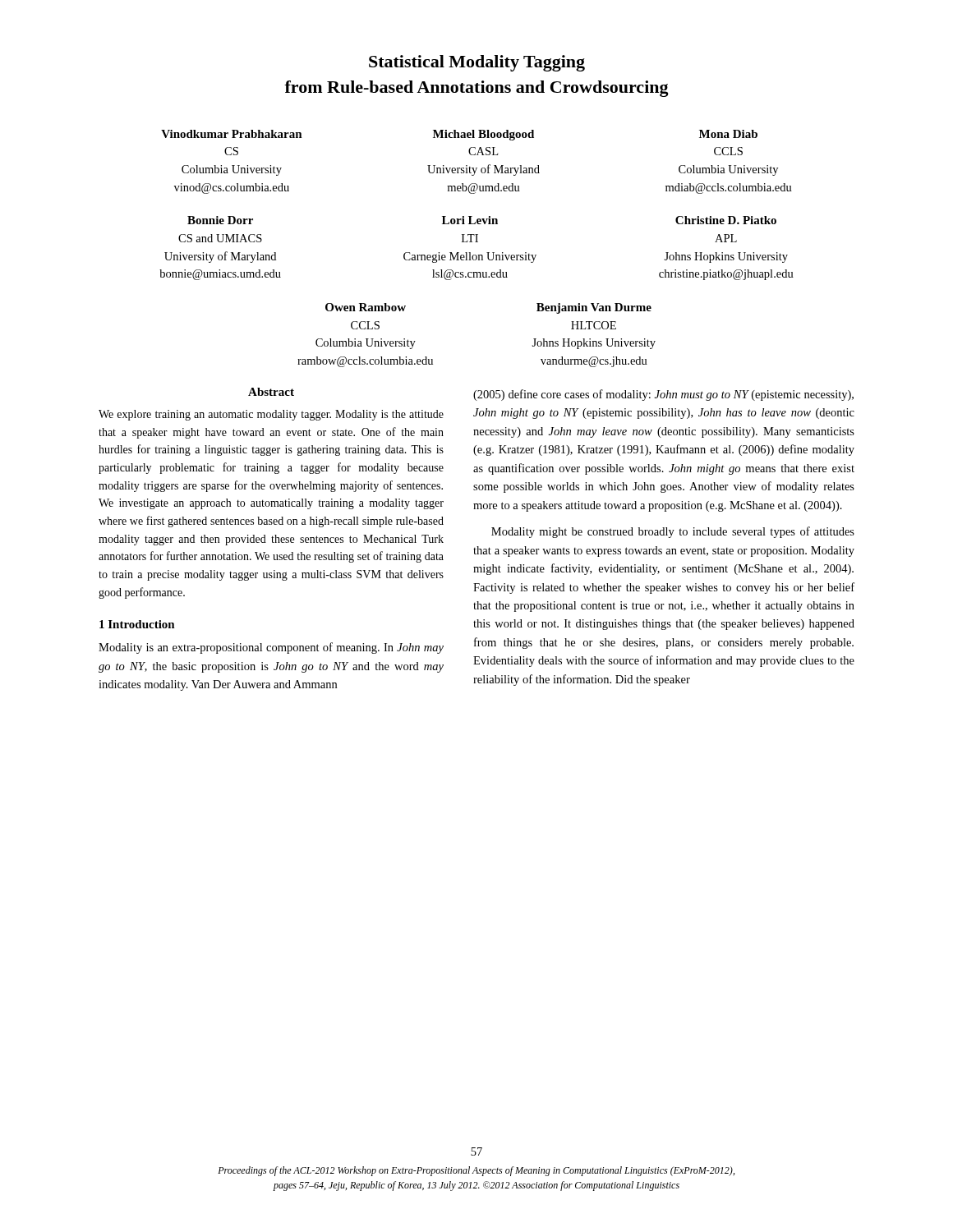Locate the text block with the text "Lori Levin LTI"

click(x=470, y=247)
